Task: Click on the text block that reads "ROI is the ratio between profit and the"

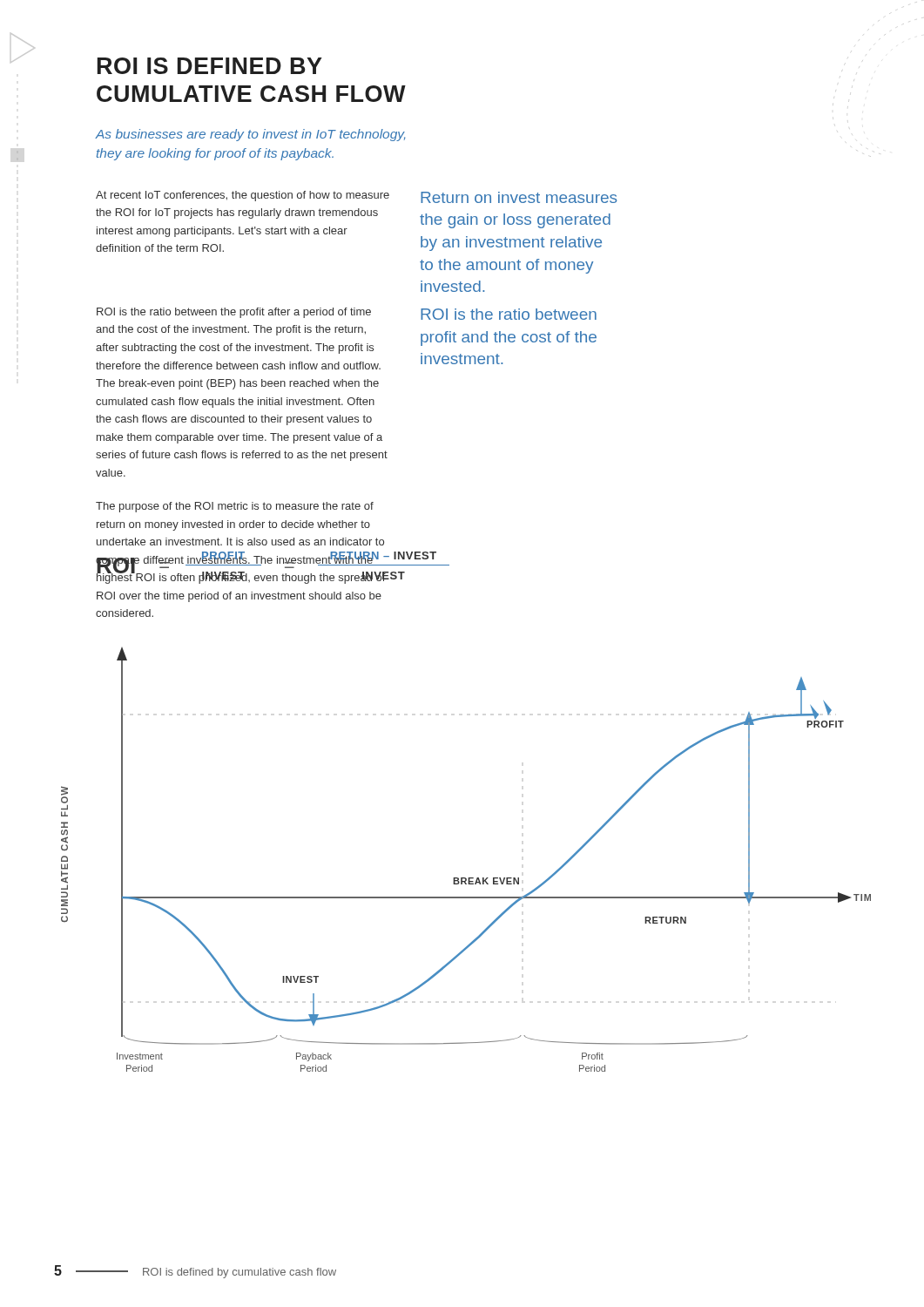Action: 509,336
